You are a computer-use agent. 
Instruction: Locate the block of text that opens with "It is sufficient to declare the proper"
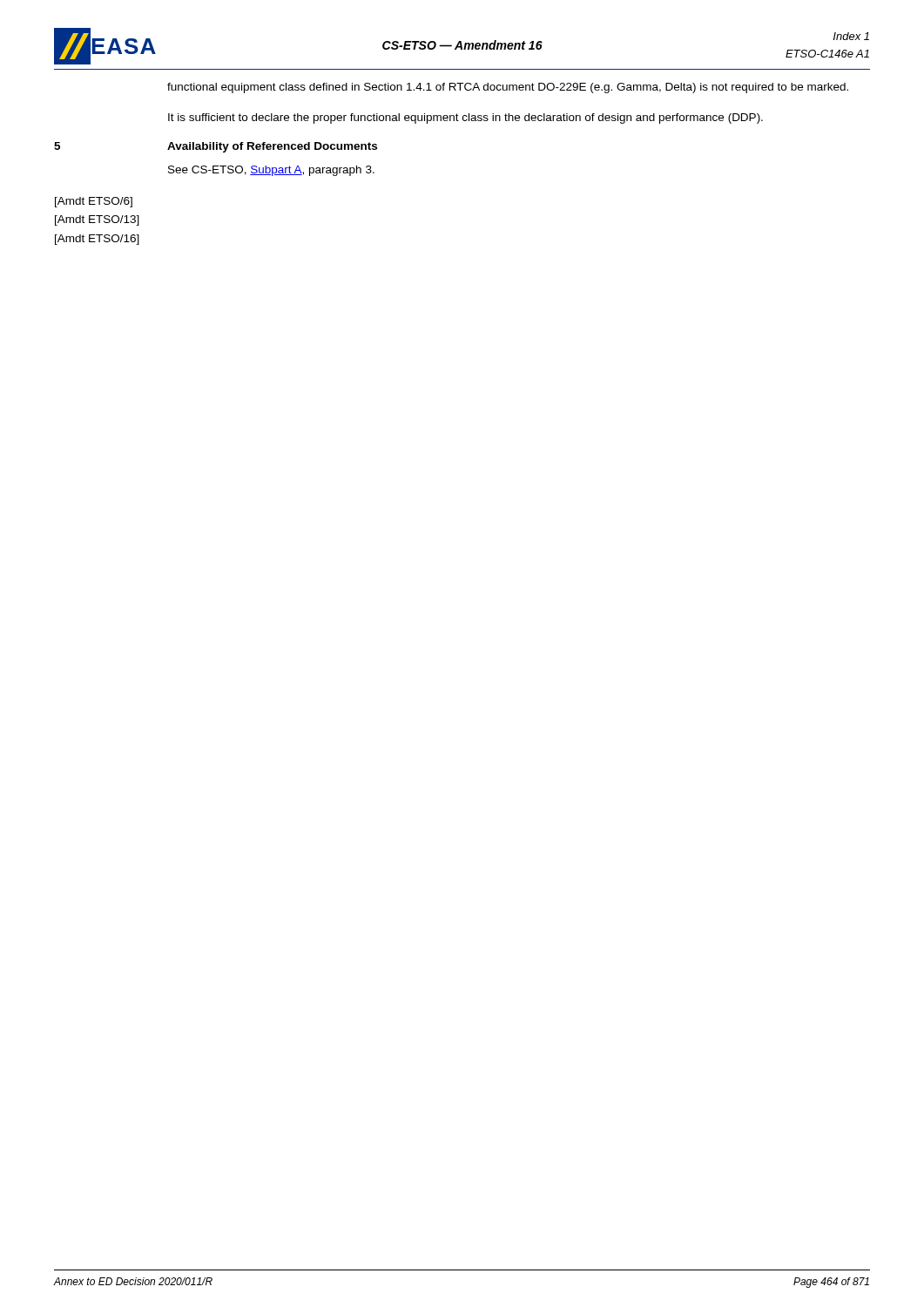[x=465, y=117]
